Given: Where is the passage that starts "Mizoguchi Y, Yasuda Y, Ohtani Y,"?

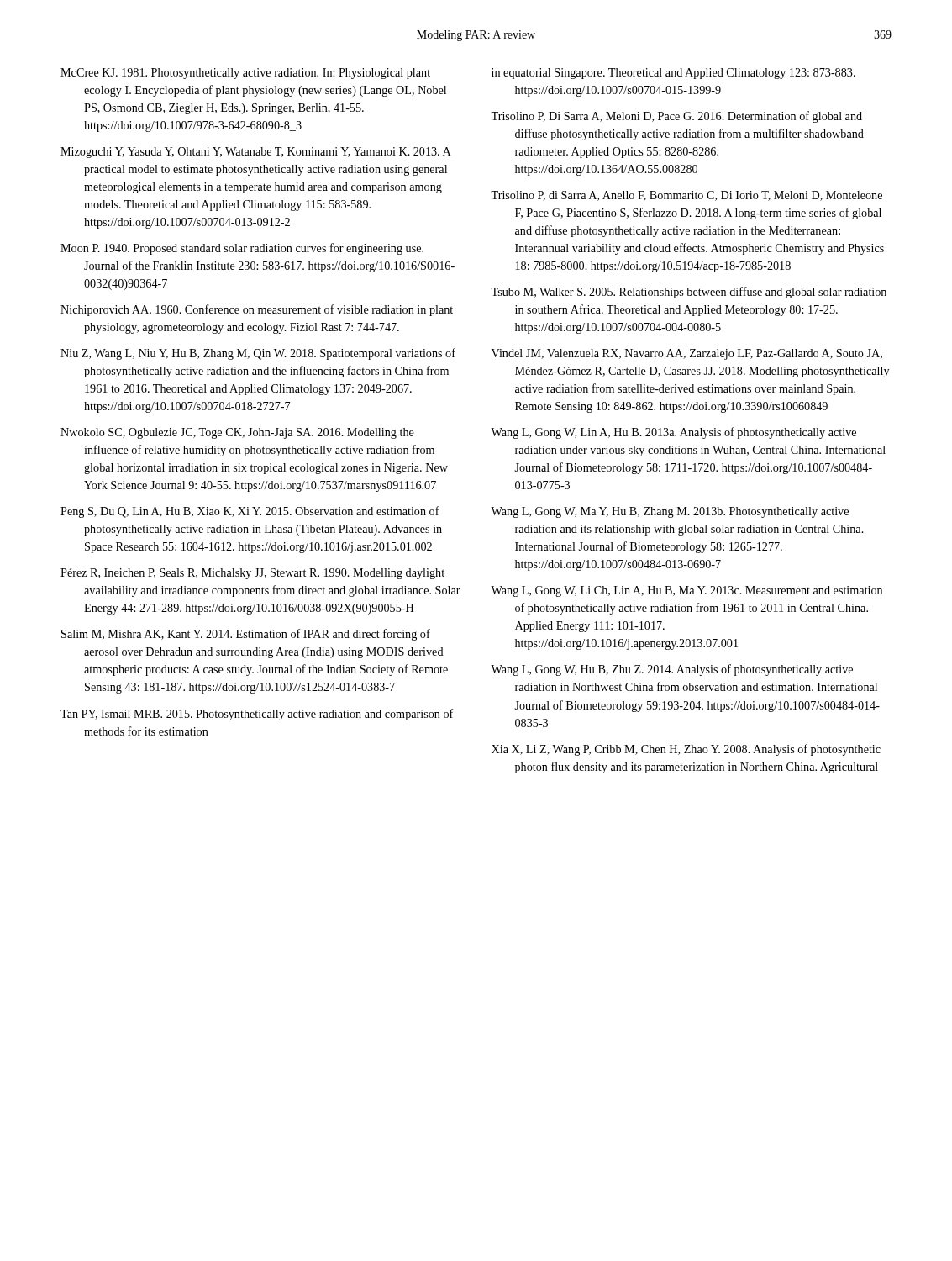Looking at the screenshot, I should click(255, 187).
